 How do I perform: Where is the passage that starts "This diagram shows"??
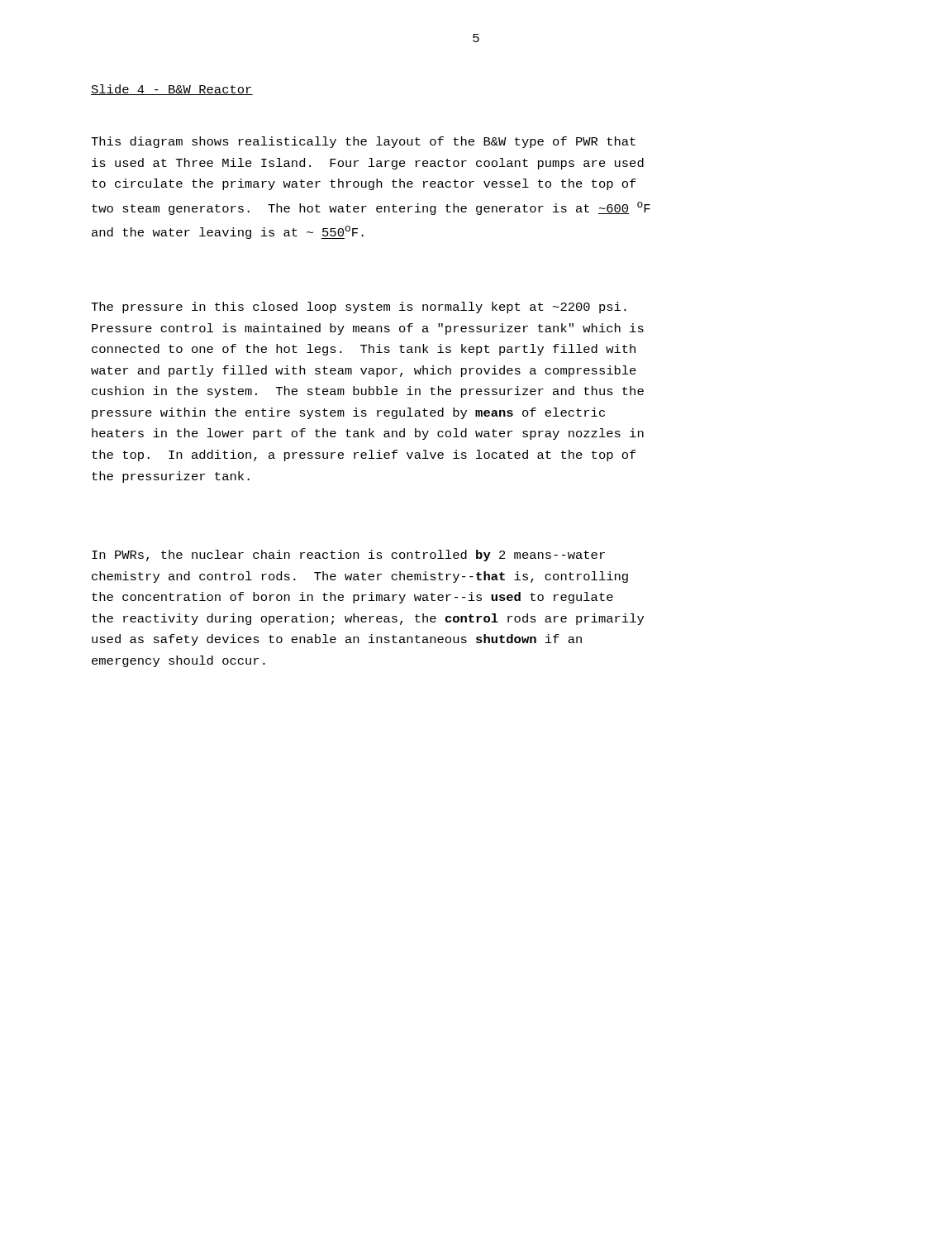[371, 188]
